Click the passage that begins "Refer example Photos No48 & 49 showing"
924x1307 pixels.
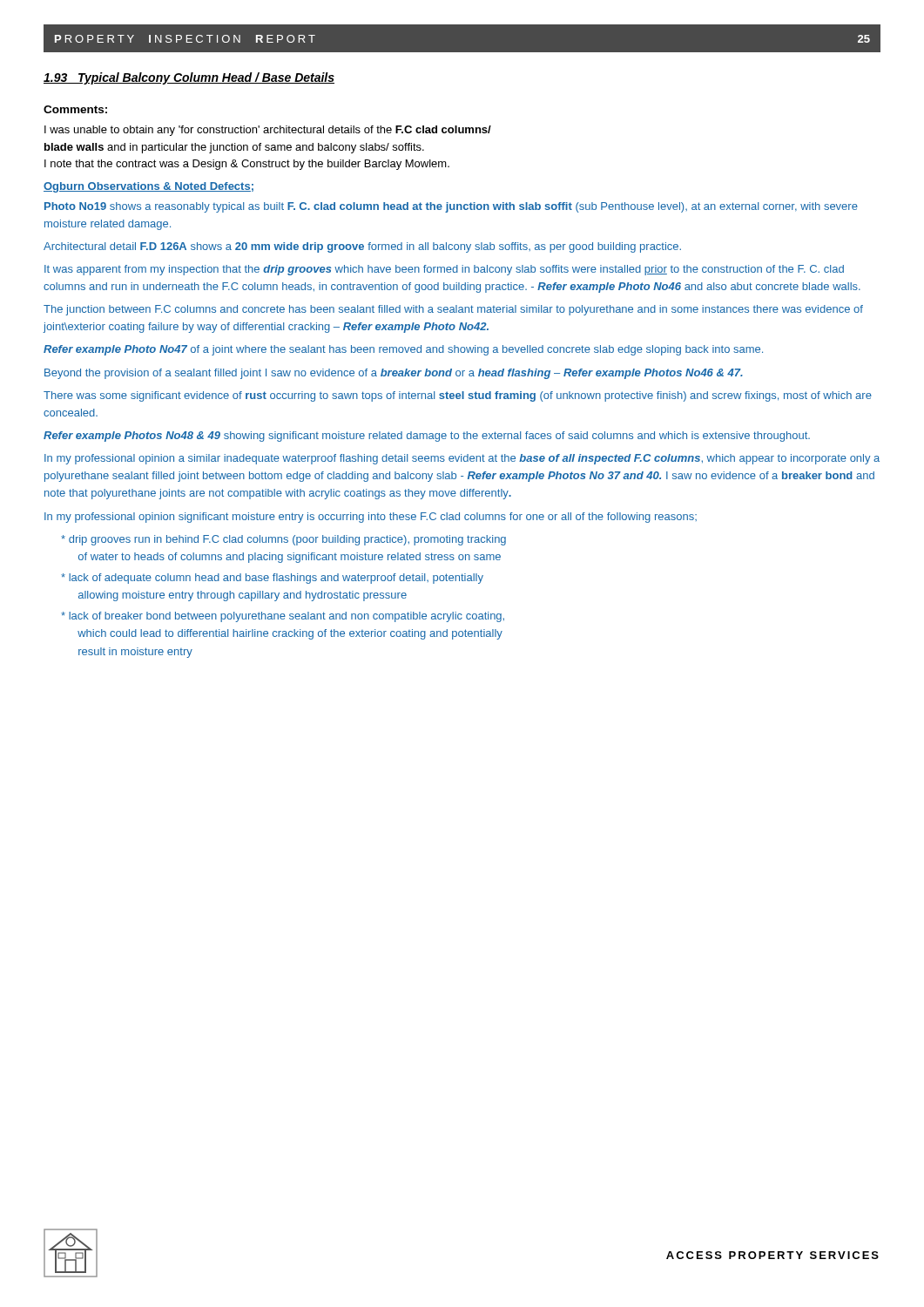click(x=427, y=435)
